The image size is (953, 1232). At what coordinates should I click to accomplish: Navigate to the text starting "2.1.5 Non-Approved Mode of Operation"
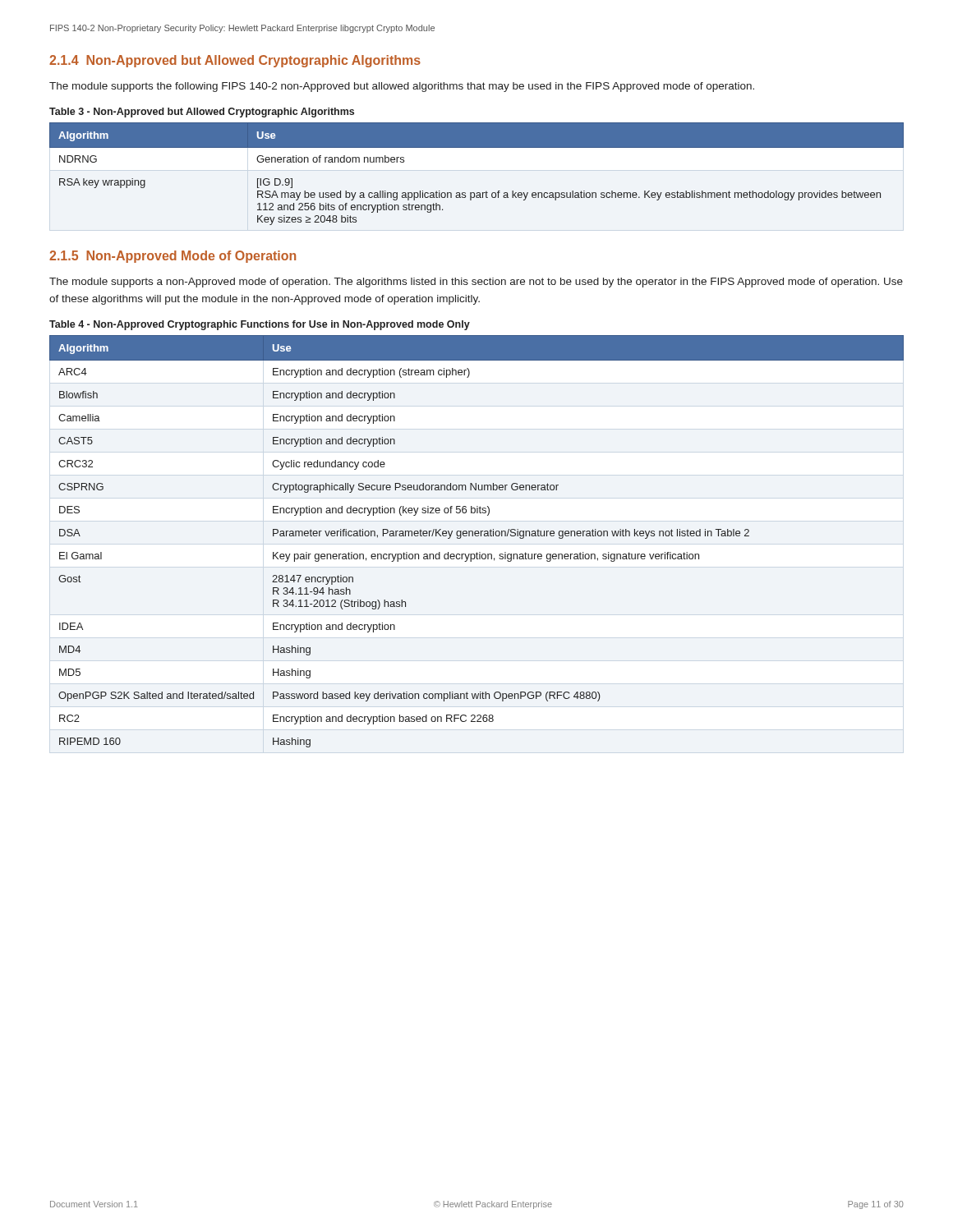(x=173, y=256)
